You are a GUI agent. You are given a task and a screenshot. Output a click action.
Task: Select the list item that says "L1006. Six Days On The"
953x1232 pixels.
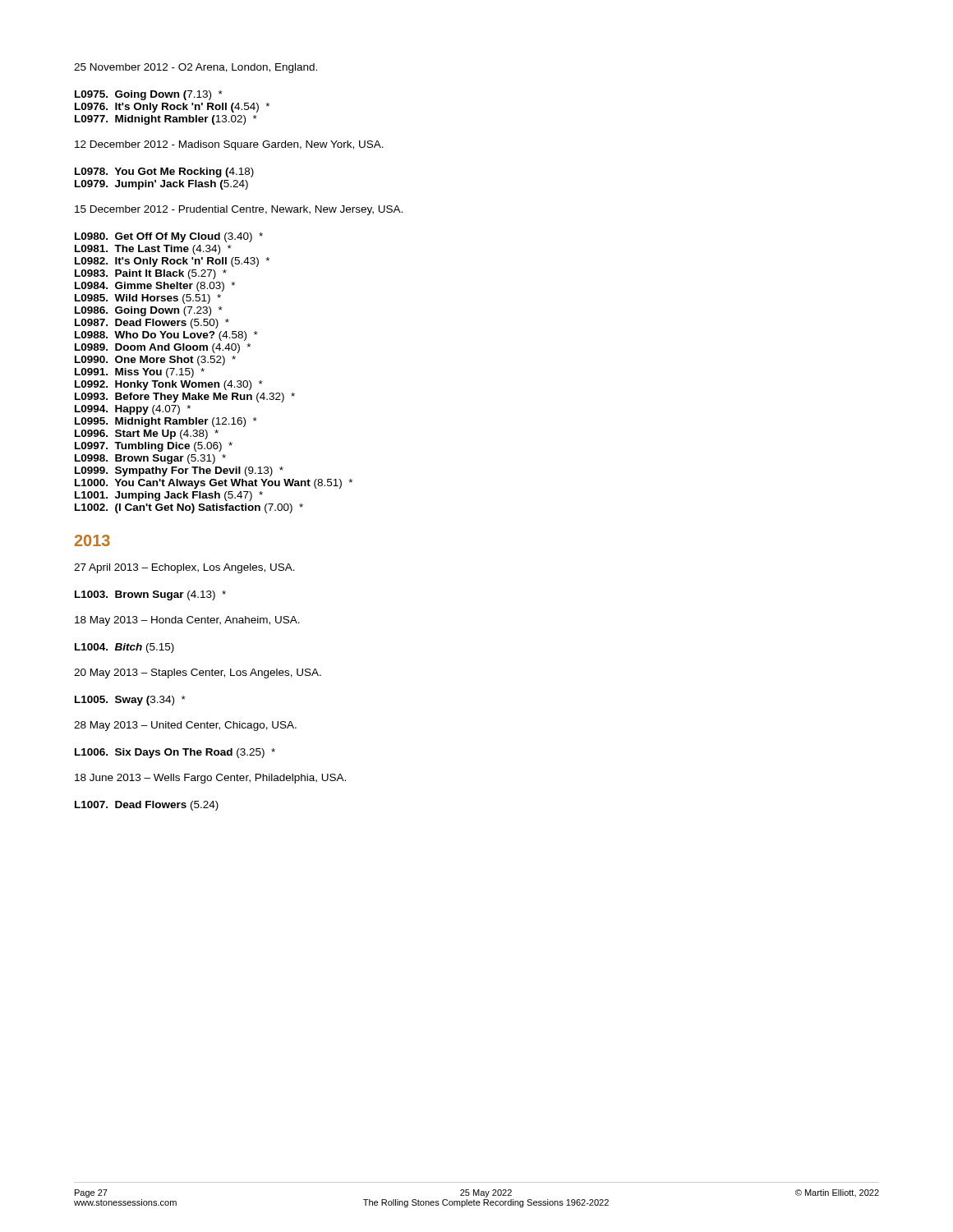tap(175, 753)
